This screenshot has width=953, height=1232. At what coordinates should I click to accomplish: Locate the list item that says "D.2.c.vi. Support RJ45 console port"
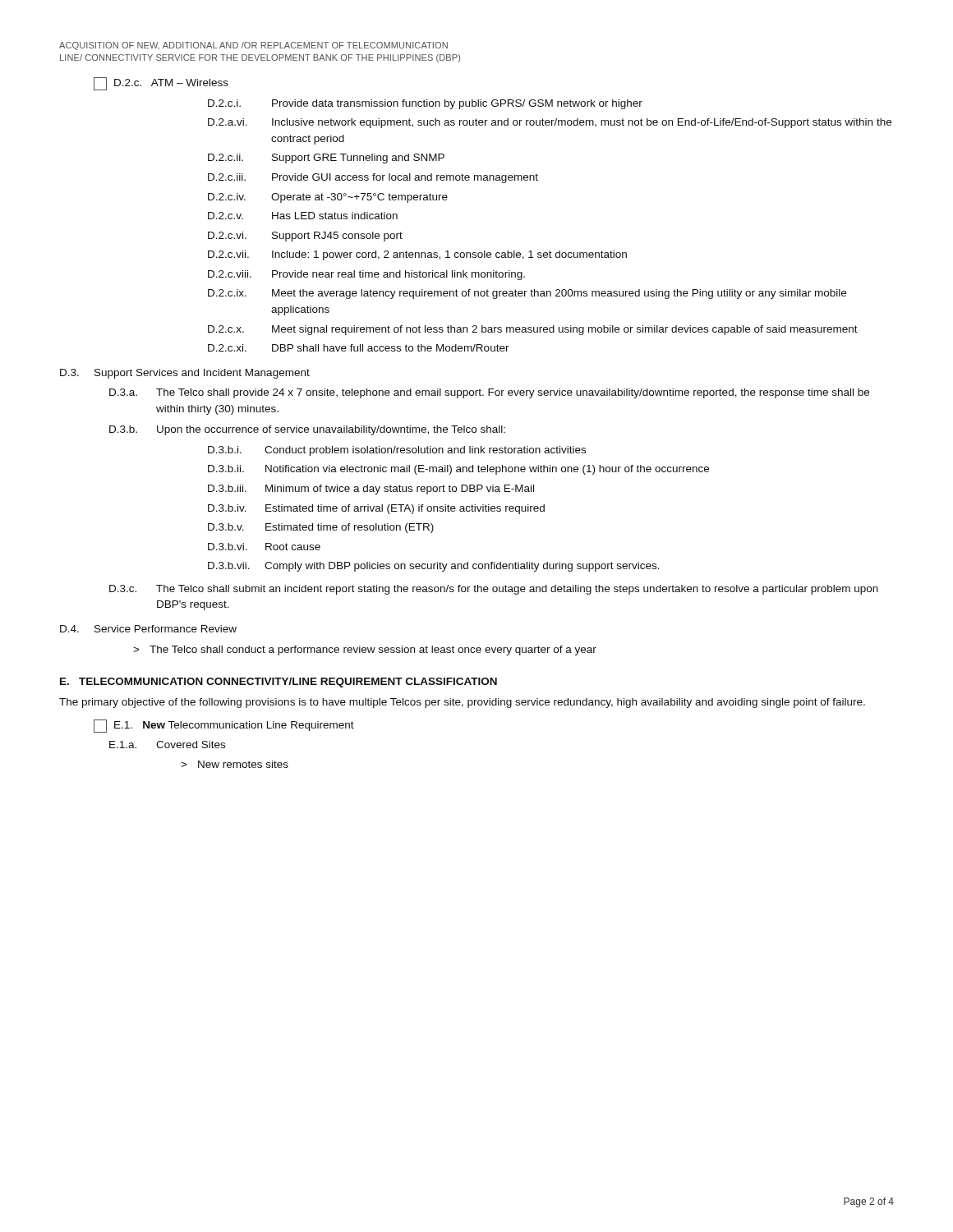pos(305,237)
